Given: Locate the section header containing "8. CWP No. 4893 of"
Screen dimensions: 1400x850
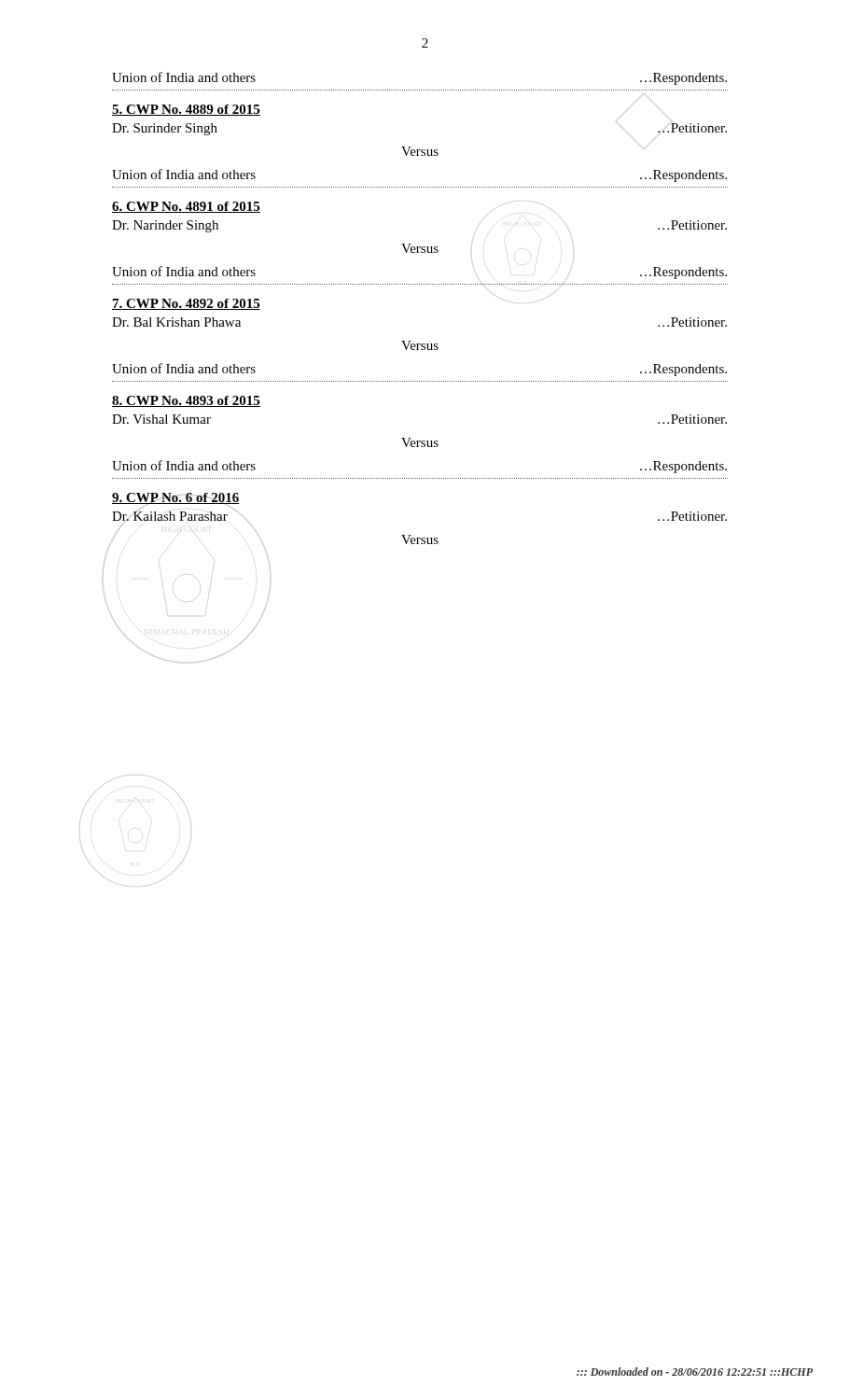Looking at the screenshot, I should 186,400.
